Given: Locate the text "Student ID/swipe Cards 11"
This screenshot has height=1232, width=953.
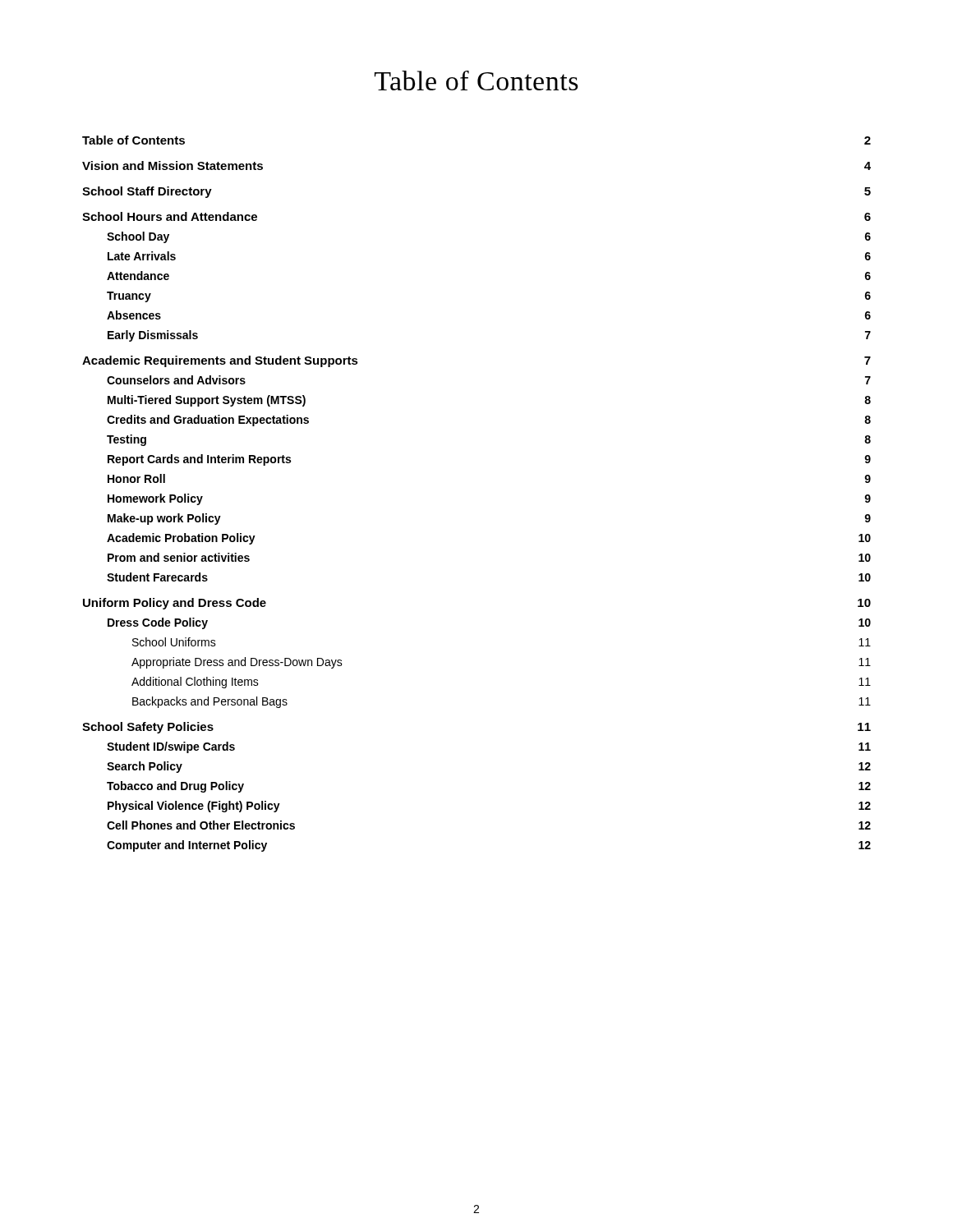Looking at the screenshot, I should pyautogui.click(x=166, y=747).
